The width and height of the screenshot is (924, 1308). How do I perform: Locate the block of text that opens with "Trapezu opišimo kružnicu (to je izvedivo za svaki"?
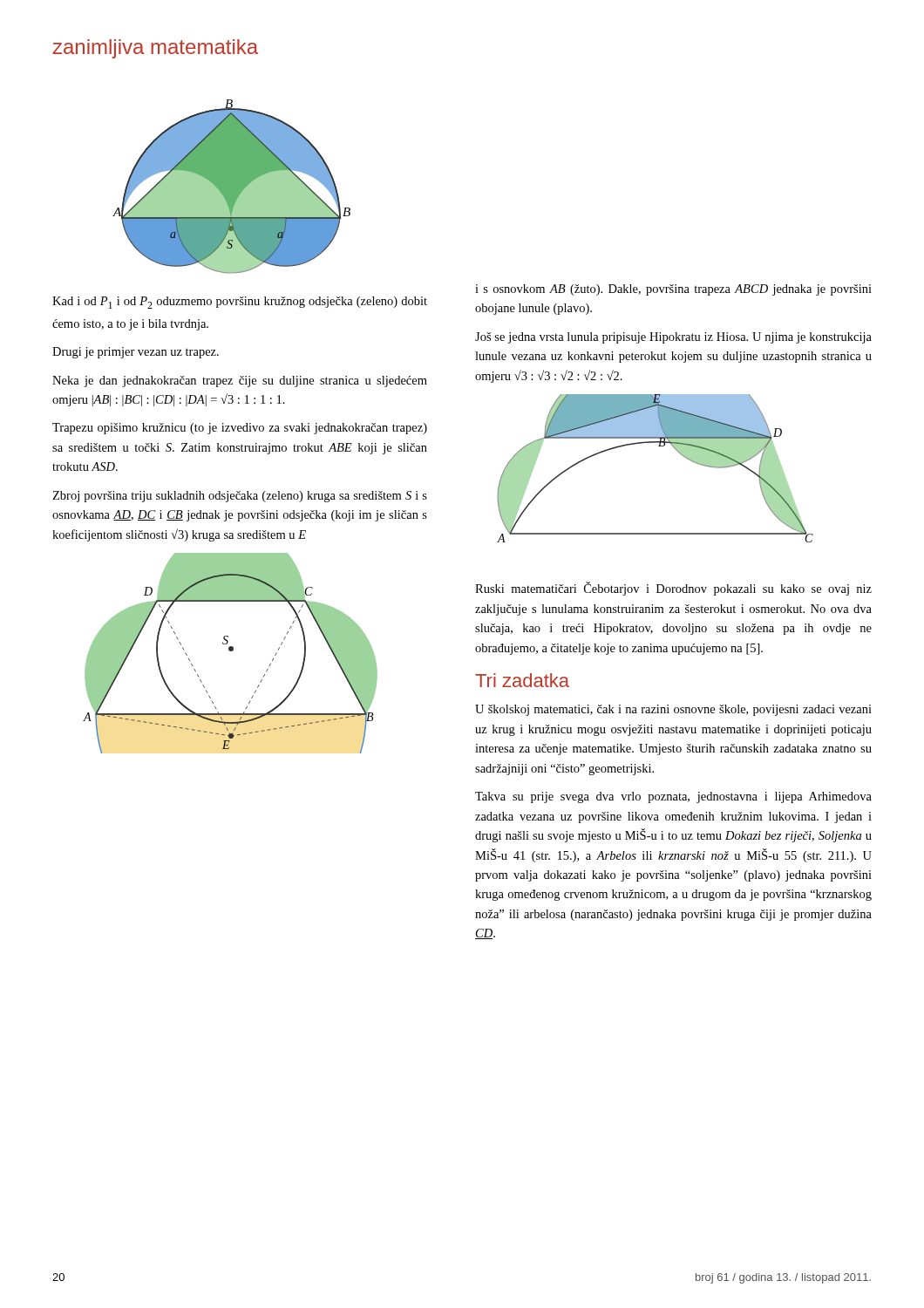point(240,447)
